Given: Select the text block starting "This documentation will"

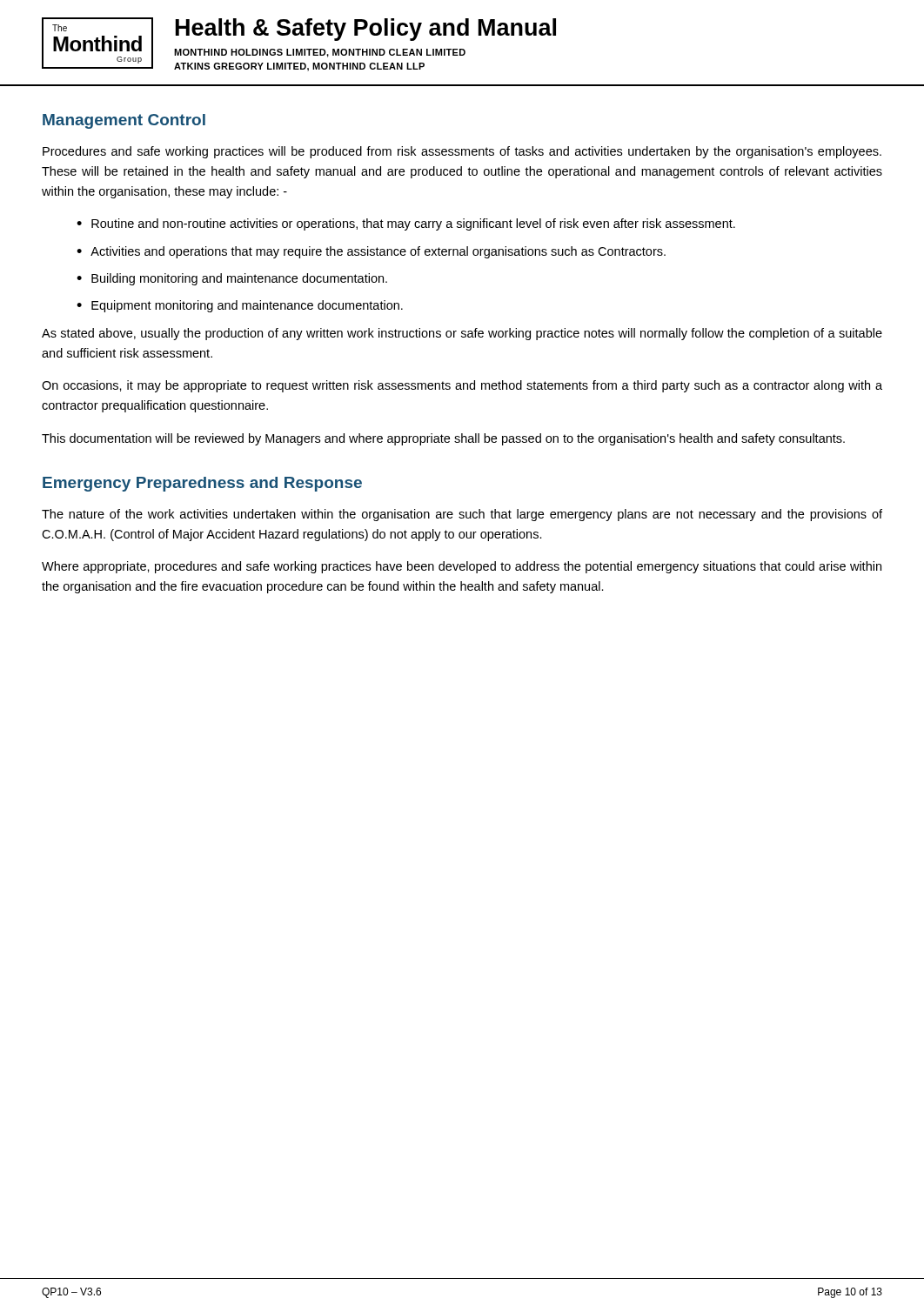Looking at the screenshot, I should click(444, 438).
